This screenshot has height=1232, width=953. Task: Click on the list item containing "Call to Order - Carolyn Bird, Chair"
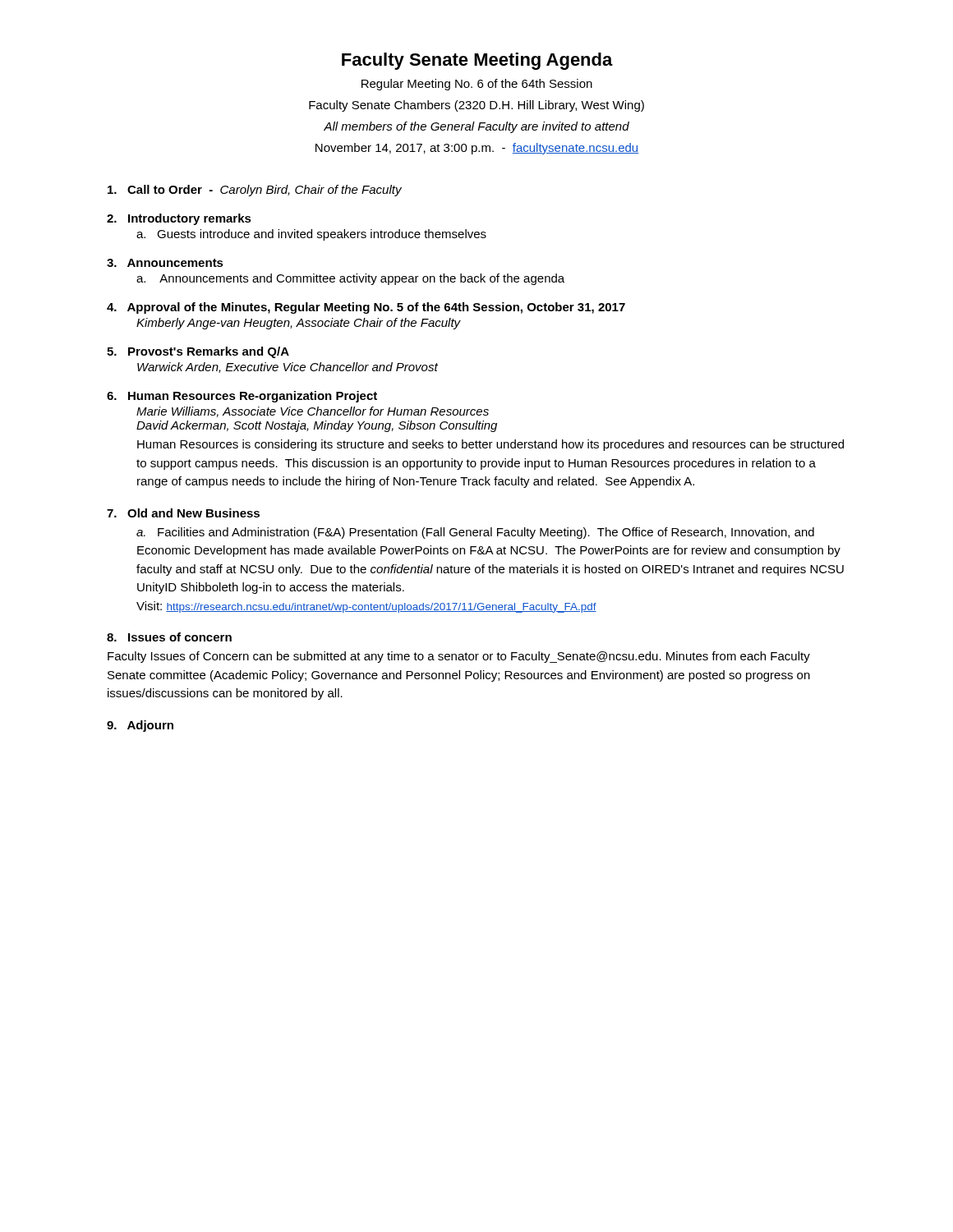click(x=254, y=189)
